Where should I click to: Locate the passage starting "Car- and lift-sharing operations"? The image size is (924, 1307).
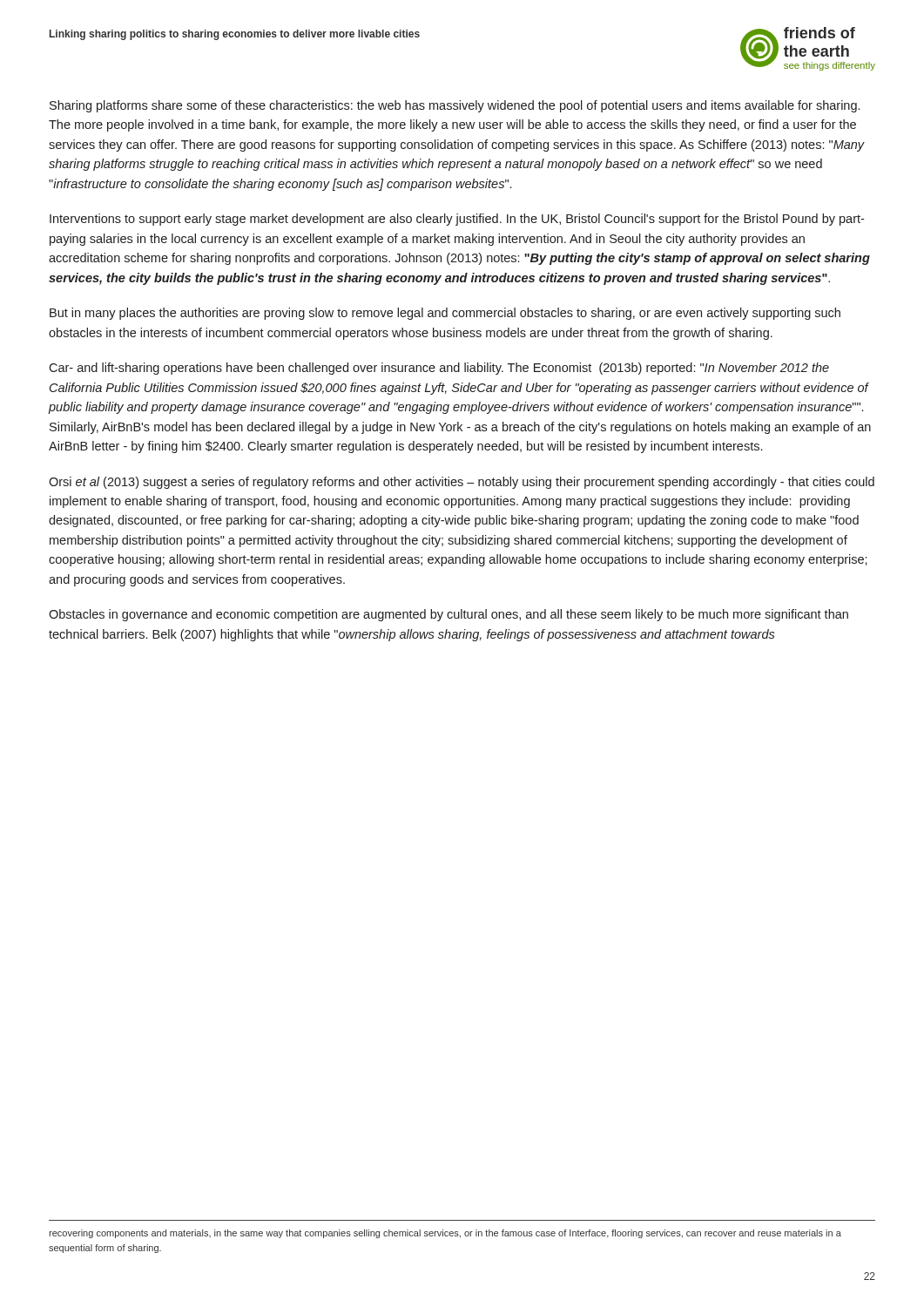[x=460, y=407]
